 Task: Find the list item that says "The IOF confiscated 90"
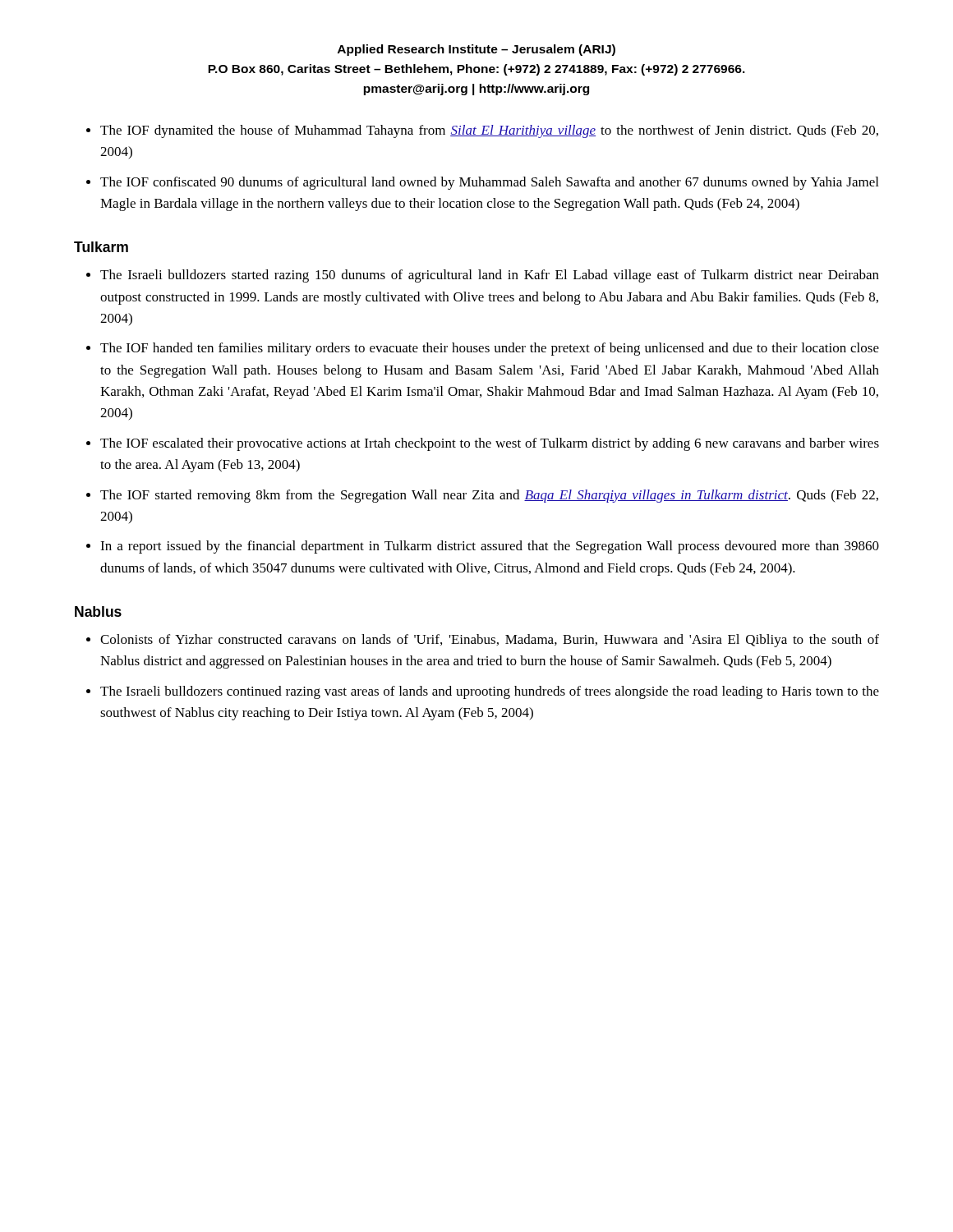click(490, 193)
